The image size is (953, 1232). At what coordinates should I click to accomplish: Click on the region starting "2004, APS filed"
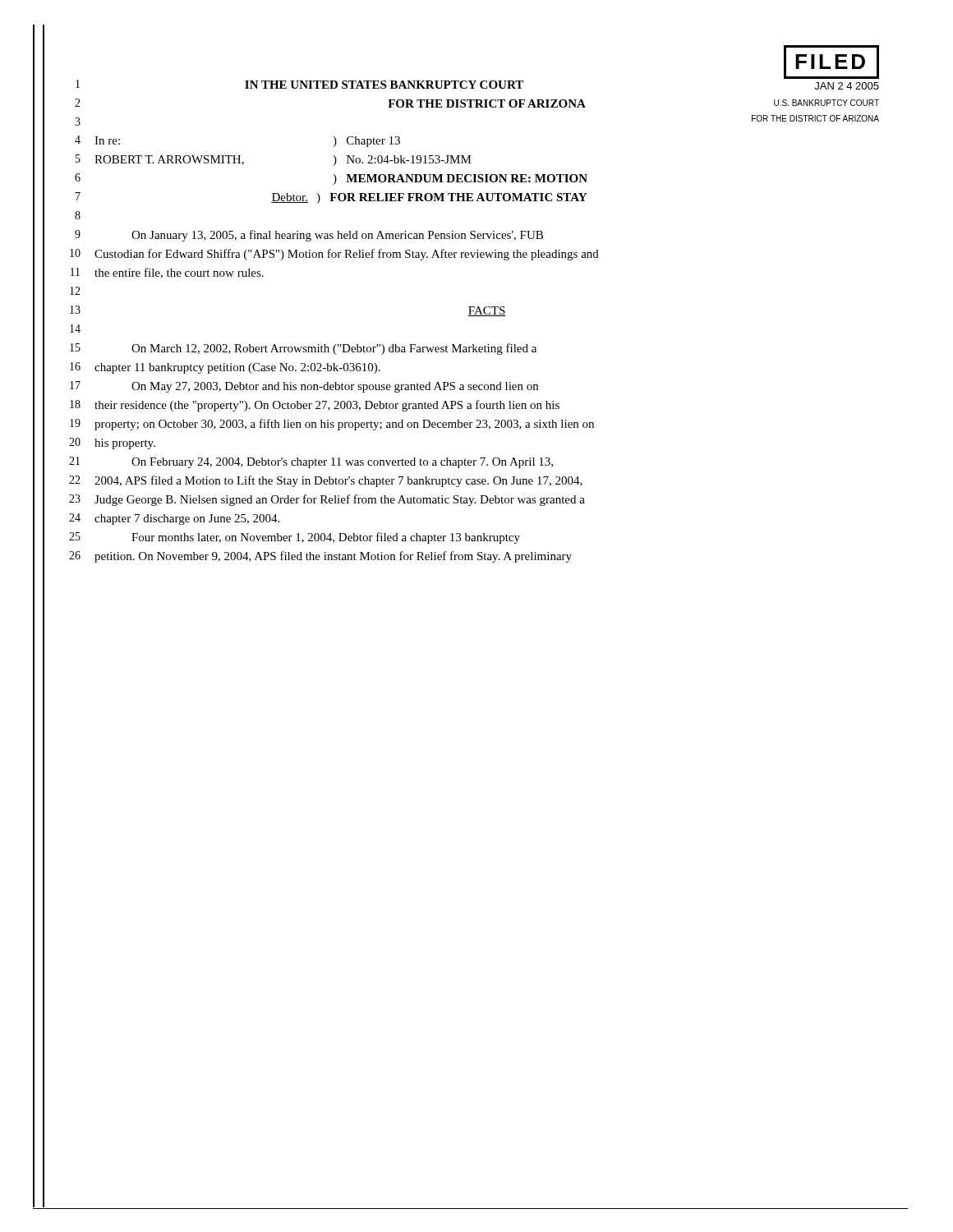tap(339, 480)
